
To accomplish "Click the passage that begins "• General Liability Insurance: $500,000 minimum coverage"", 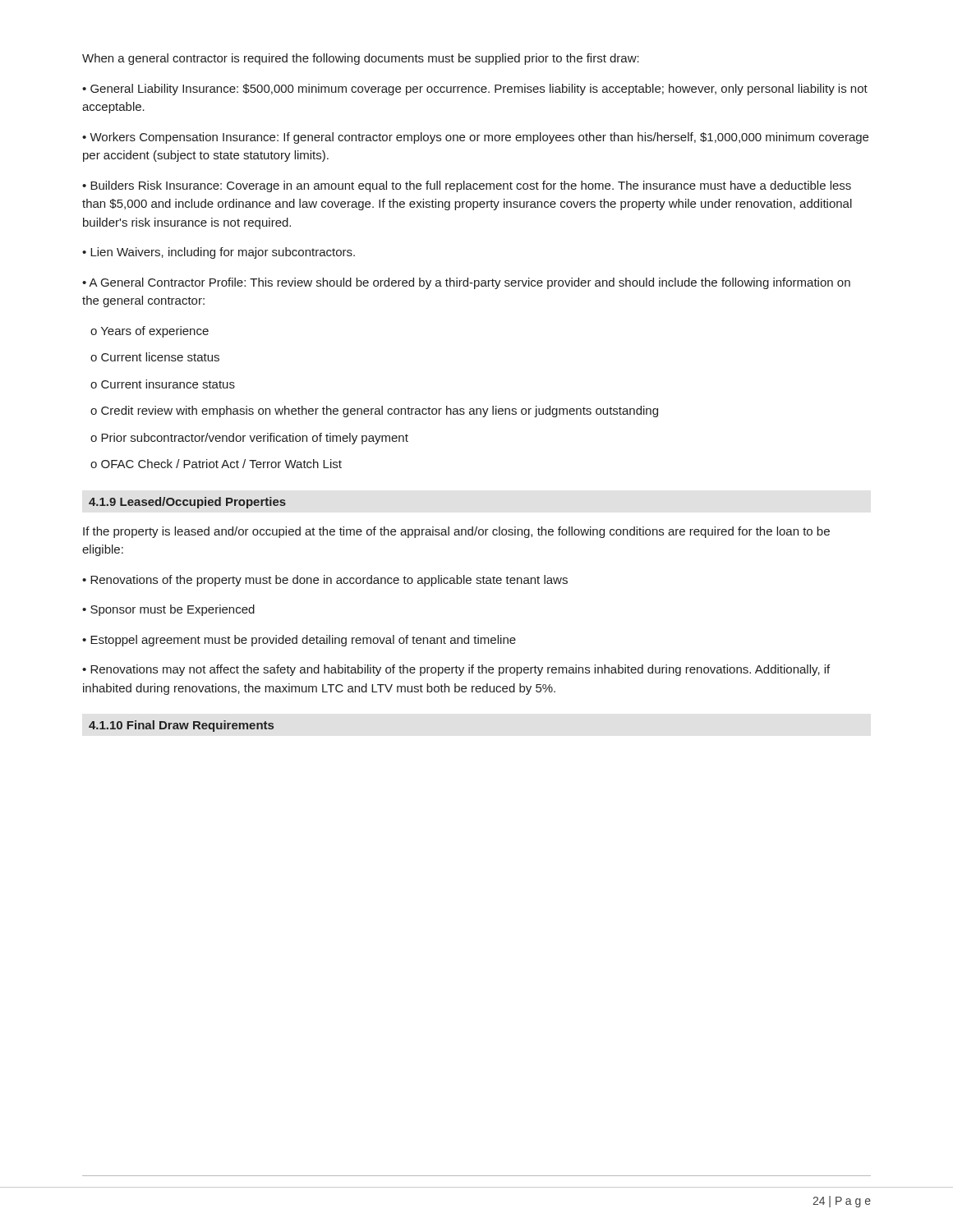I will pyautogui.click(x=475, y=97).
